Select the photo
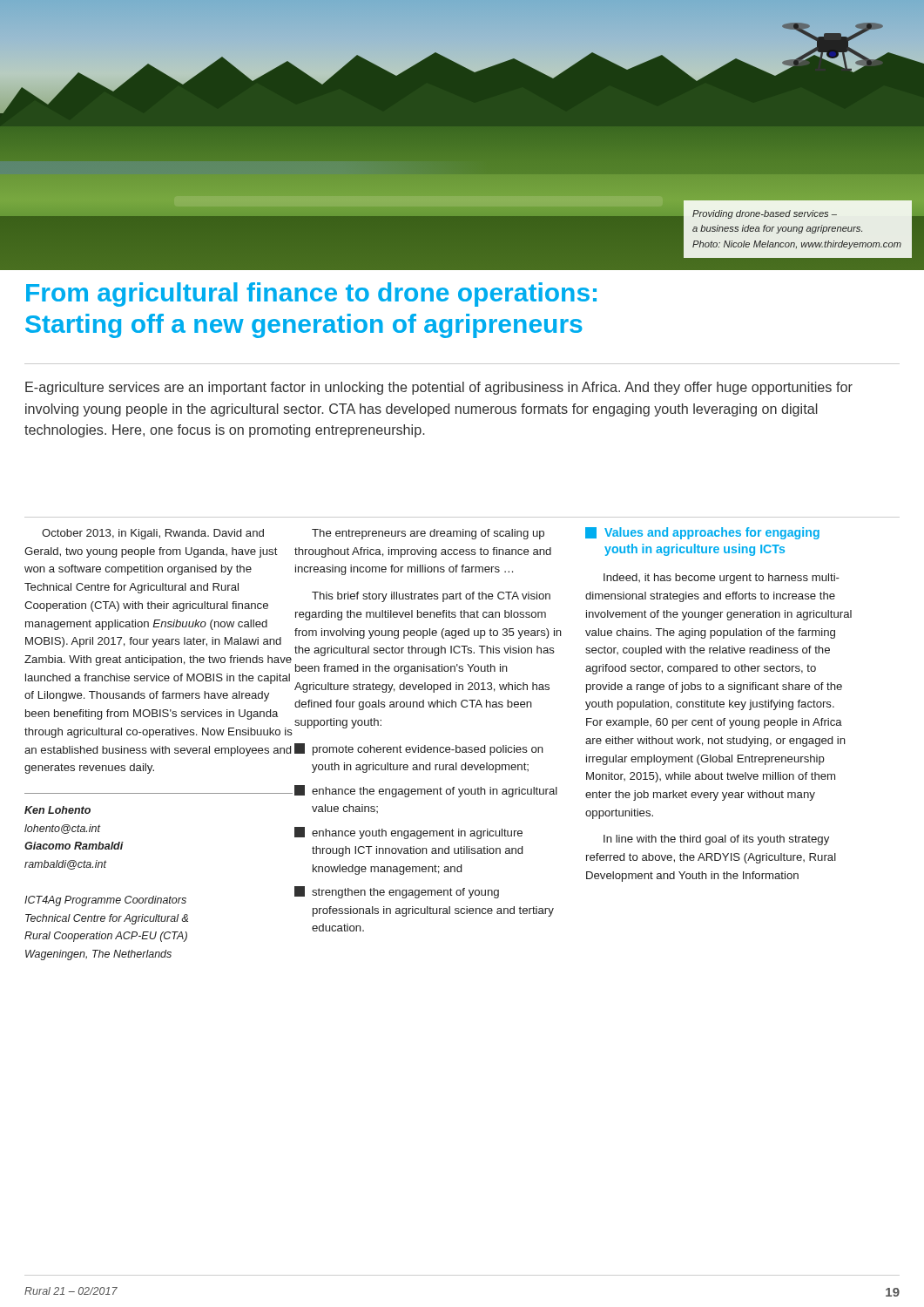Image resolution: width=924 pixels, height=1307 pixels. [462, 135]
